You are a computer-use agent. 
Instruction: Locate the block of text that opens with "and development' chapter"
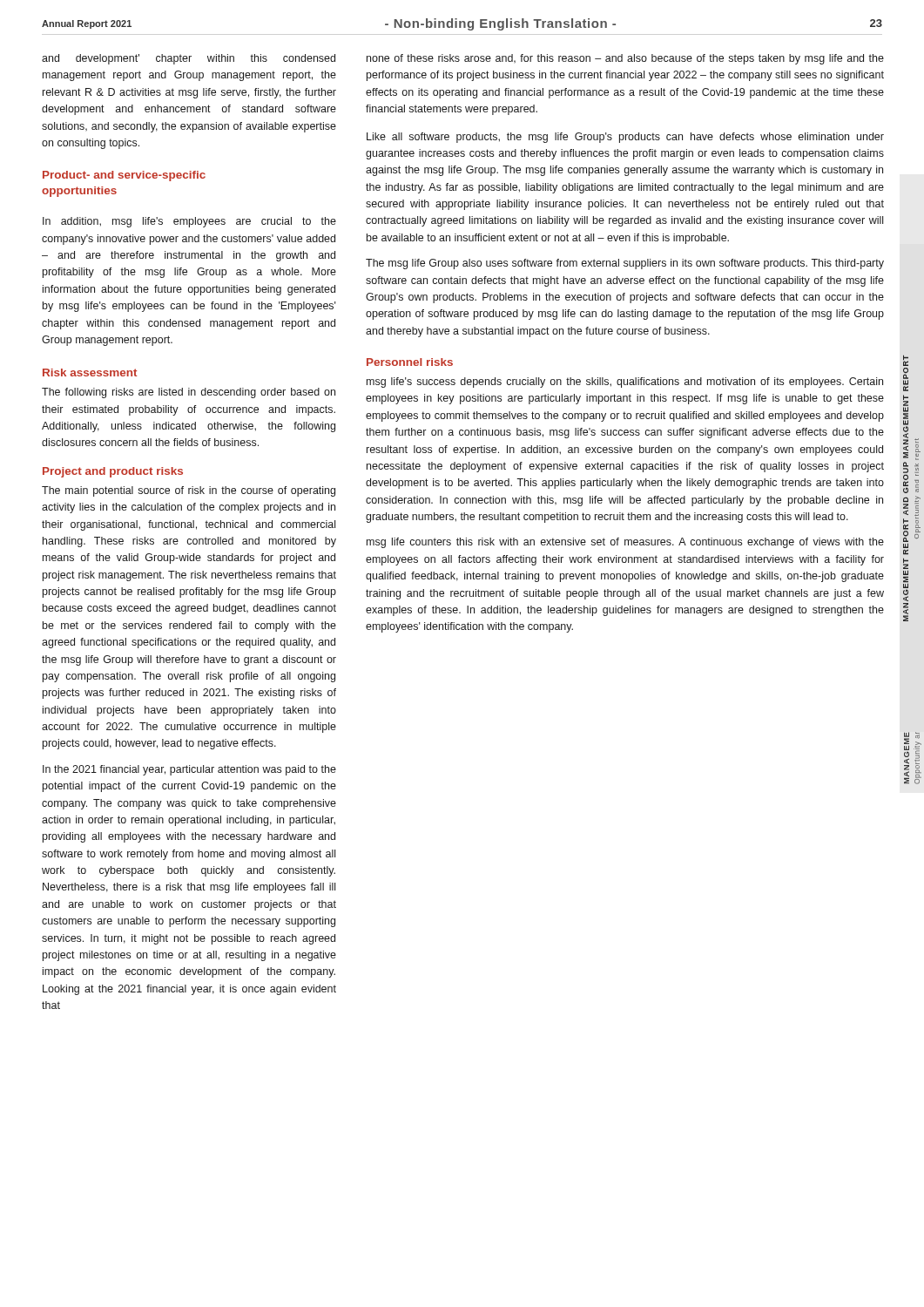pos(189,101)
